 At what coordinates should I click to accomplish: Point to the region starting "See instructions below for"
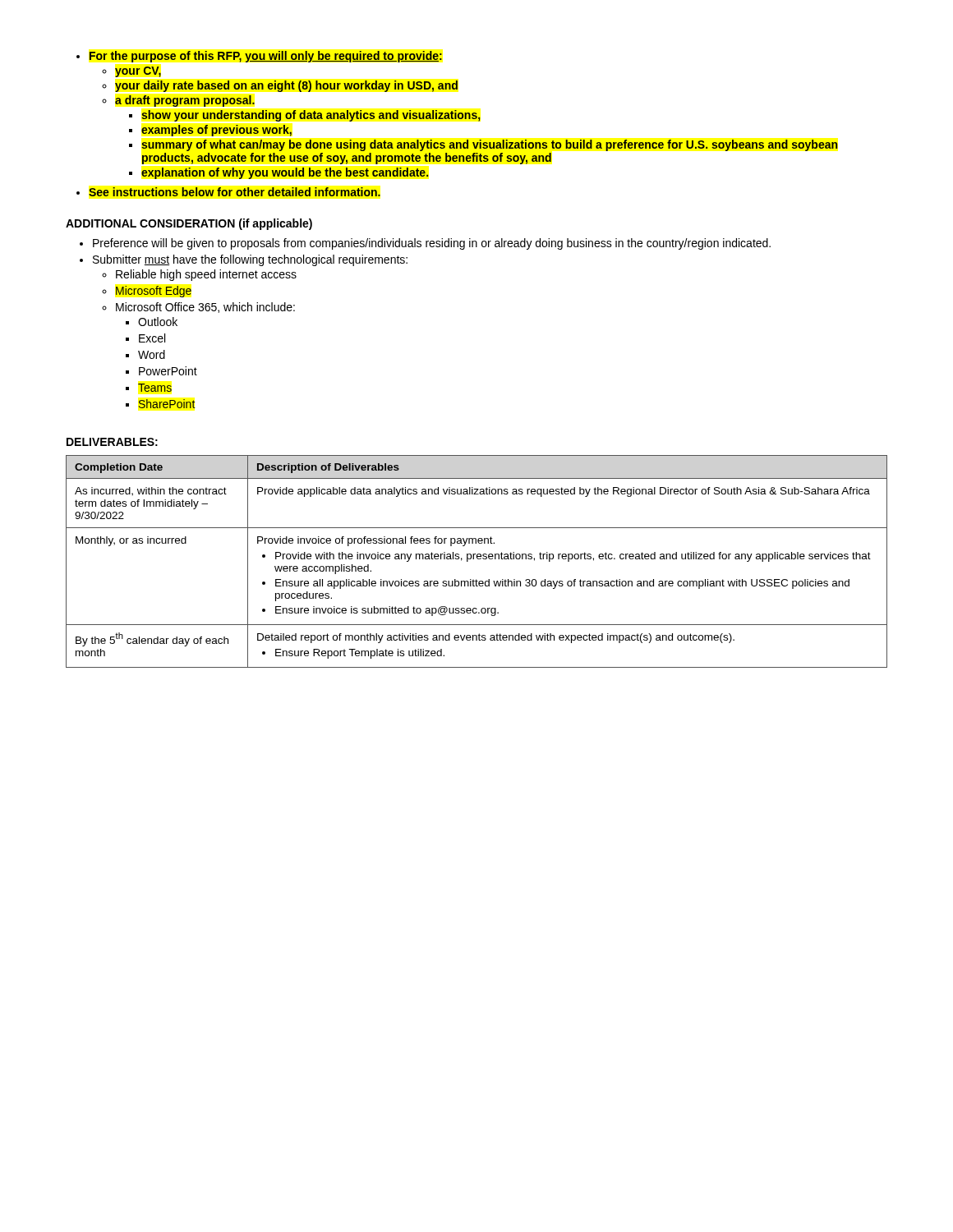(x=228, y=192)
